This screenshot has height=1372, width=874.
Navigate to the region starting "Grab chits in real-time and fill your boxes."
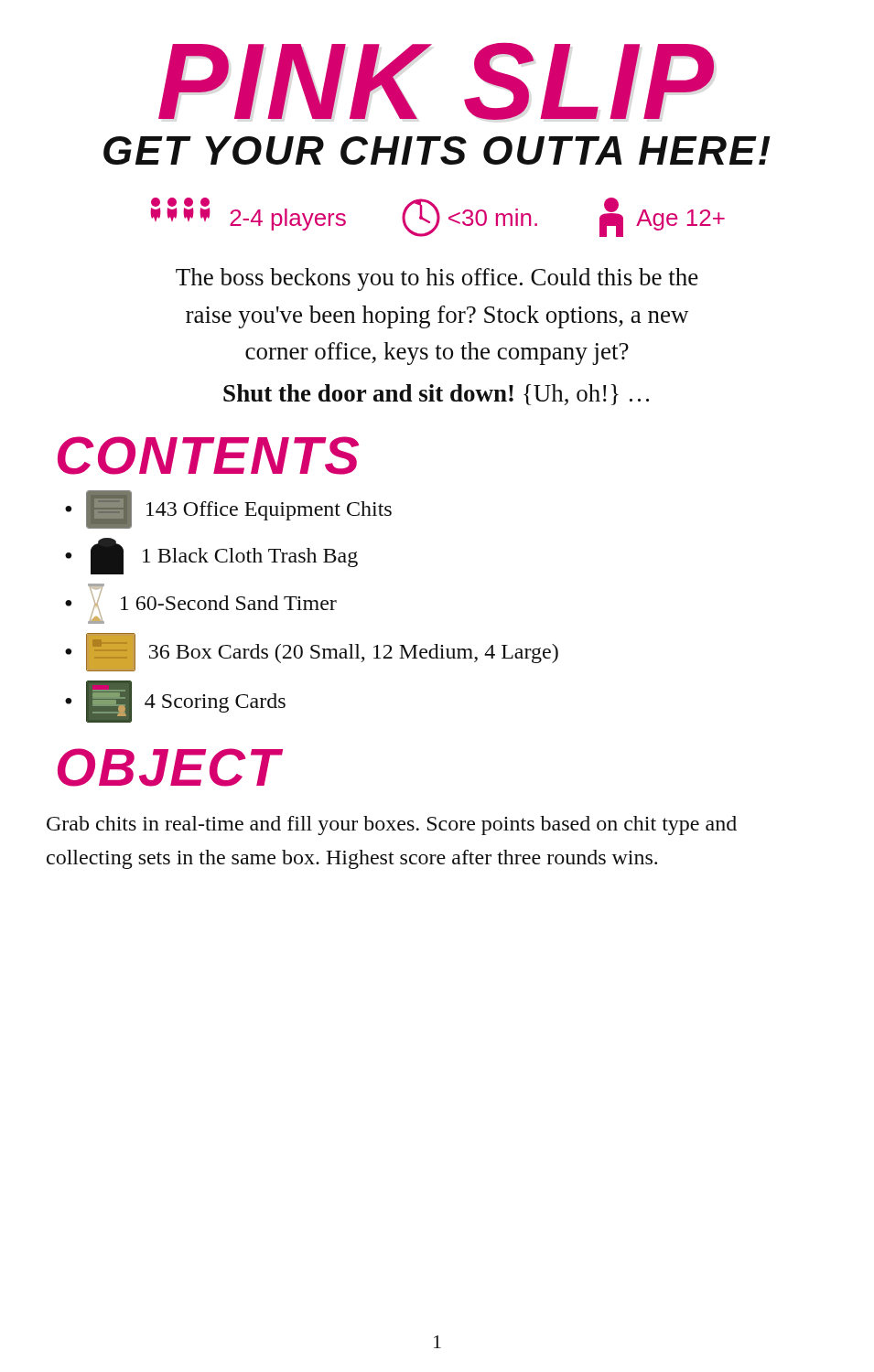(x=391, y=840)
